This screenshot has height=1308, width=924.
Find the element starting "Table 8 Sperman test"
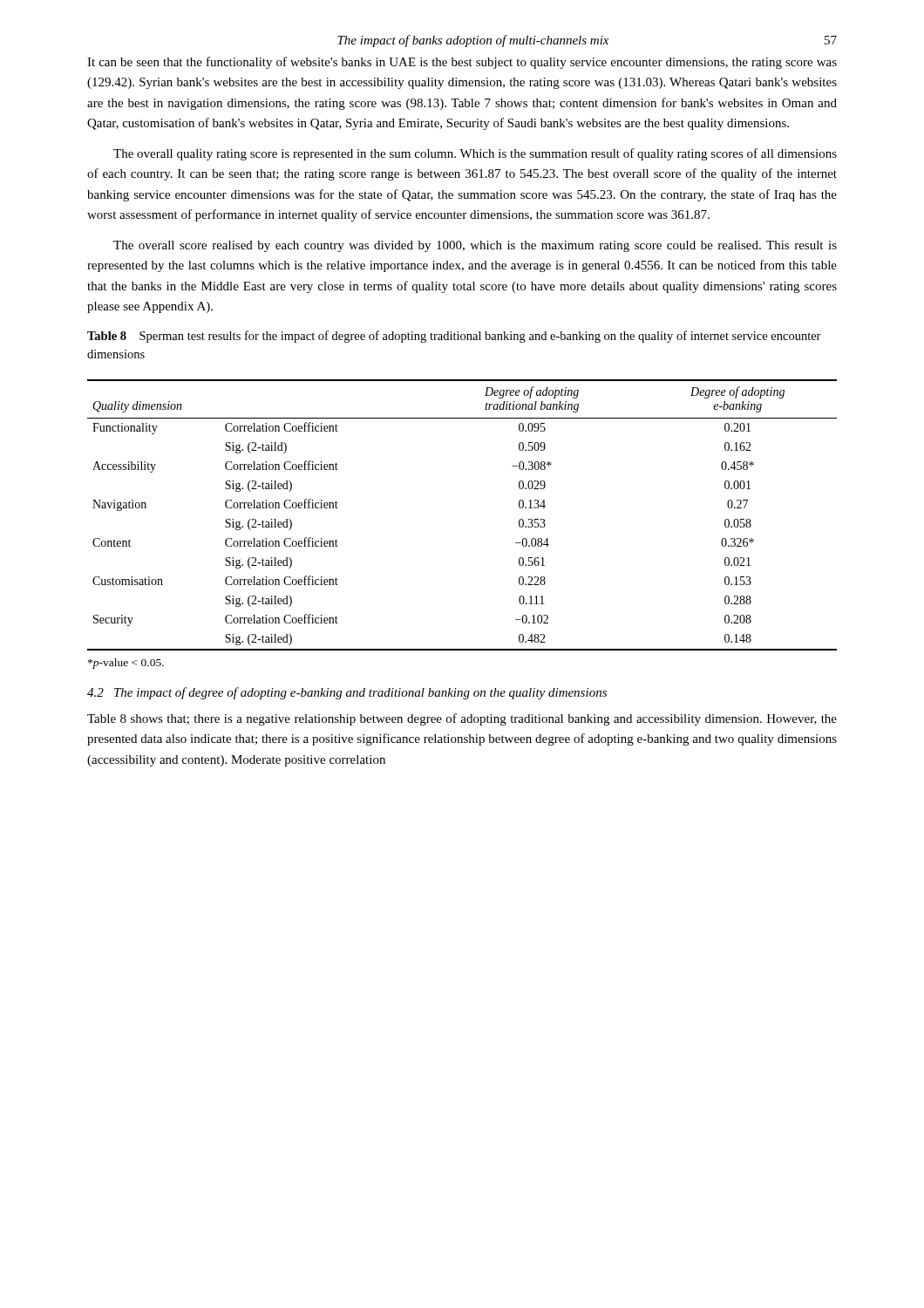coord(454,345)
